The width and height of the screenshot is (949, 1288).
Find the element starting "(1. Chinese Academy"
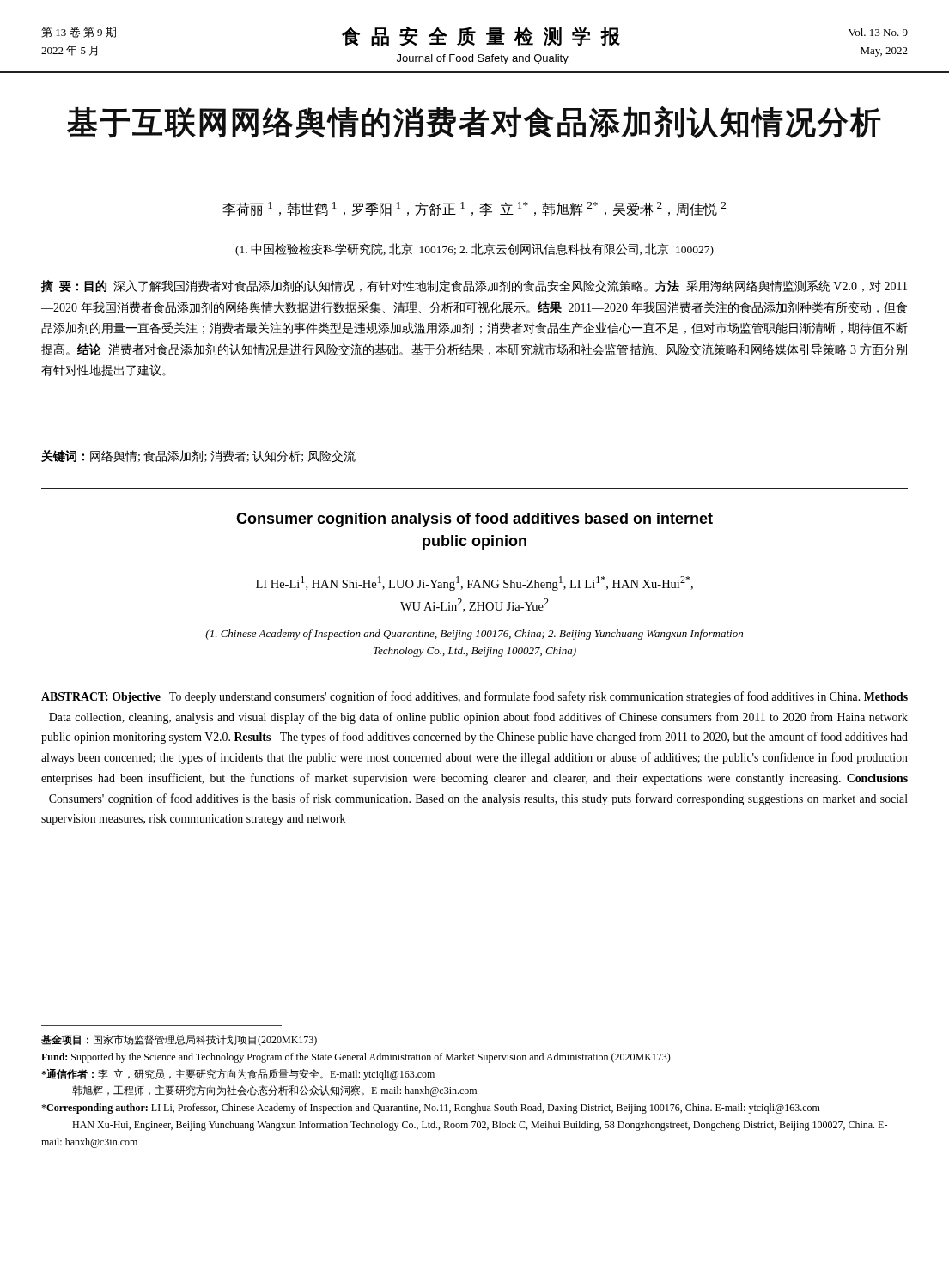tap(474, 642)
